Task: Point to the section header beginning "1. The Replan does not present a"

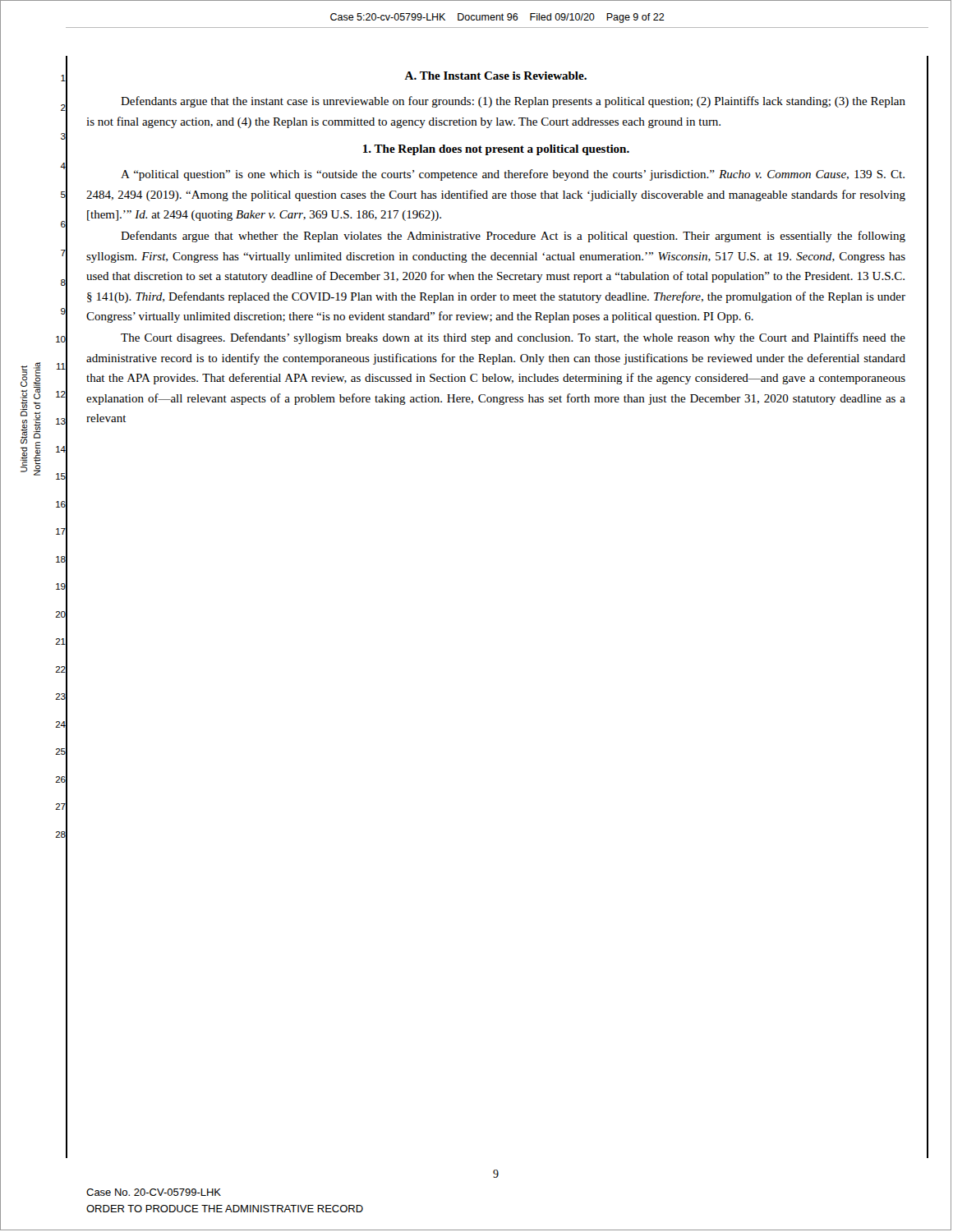Action: (496, 149)
